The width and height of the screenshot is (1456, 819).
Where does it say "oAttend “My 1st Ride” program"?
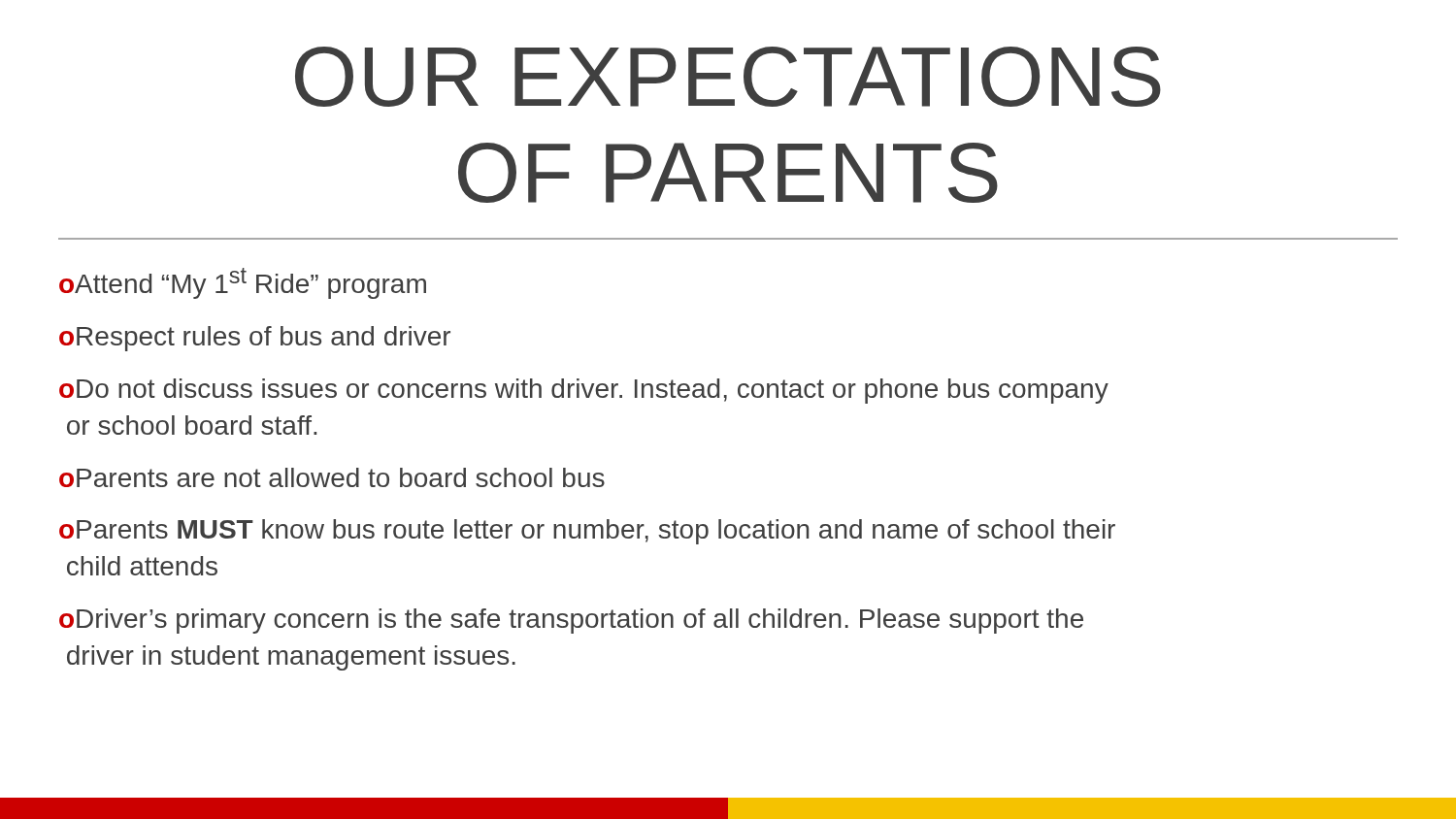pyautogui.click(x=243, y=281)
